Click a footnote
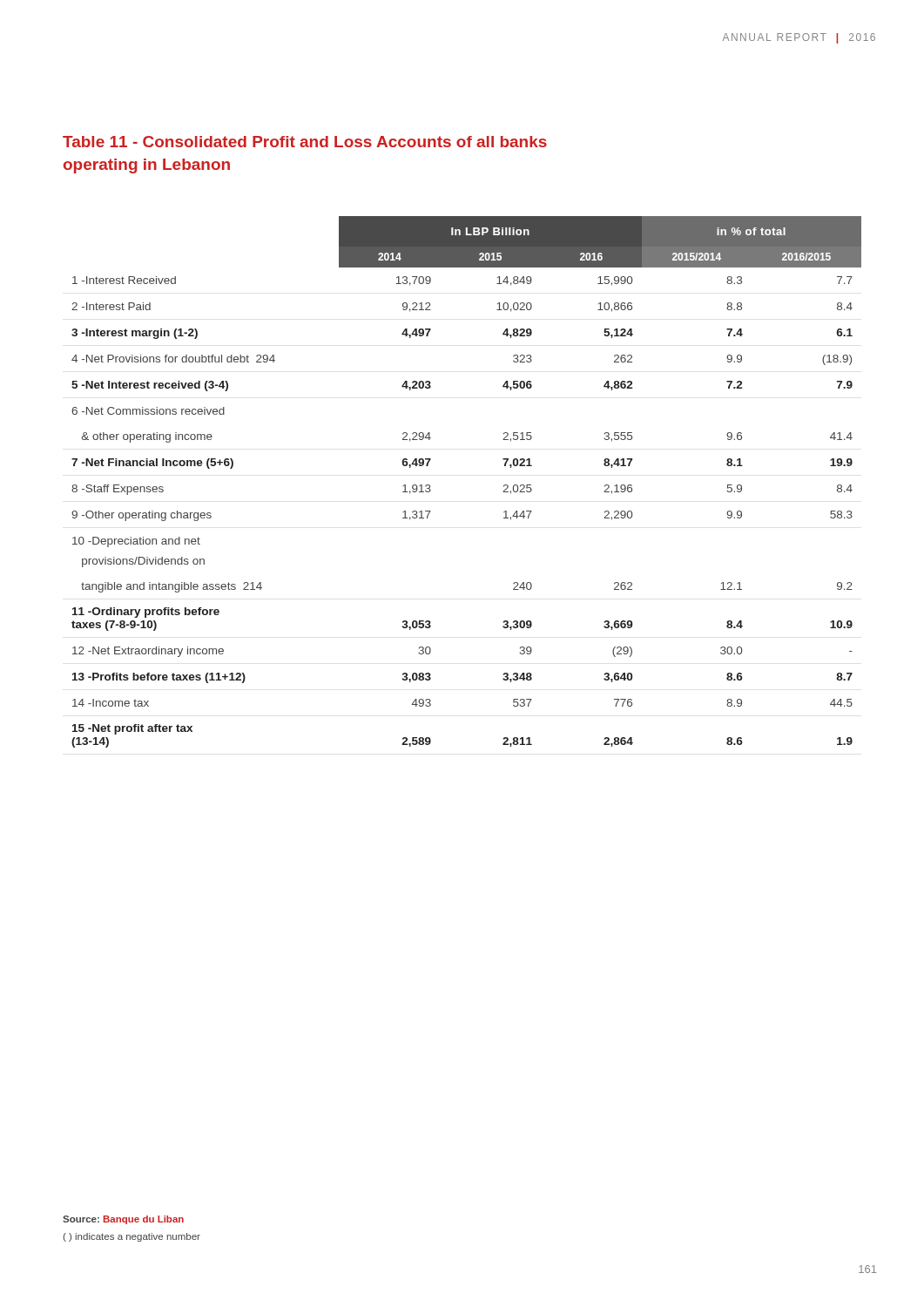Screen dimensions: 1307x924 pos(131,1228)
